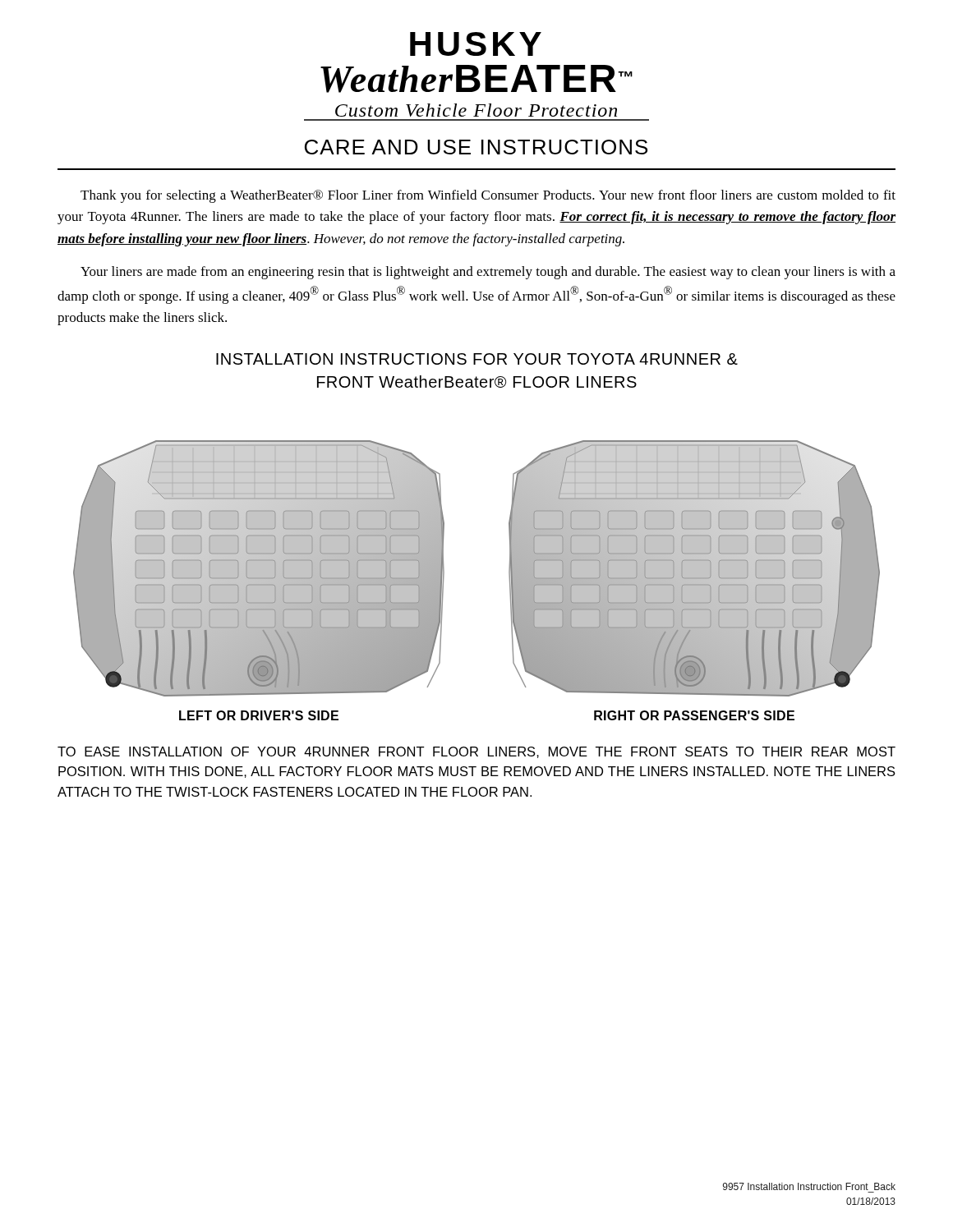The height and width of the screenshot is (1232, 953).
Task: Find the text block containing "Your liners are made from an engineering resin"
Action: point(476,293)
